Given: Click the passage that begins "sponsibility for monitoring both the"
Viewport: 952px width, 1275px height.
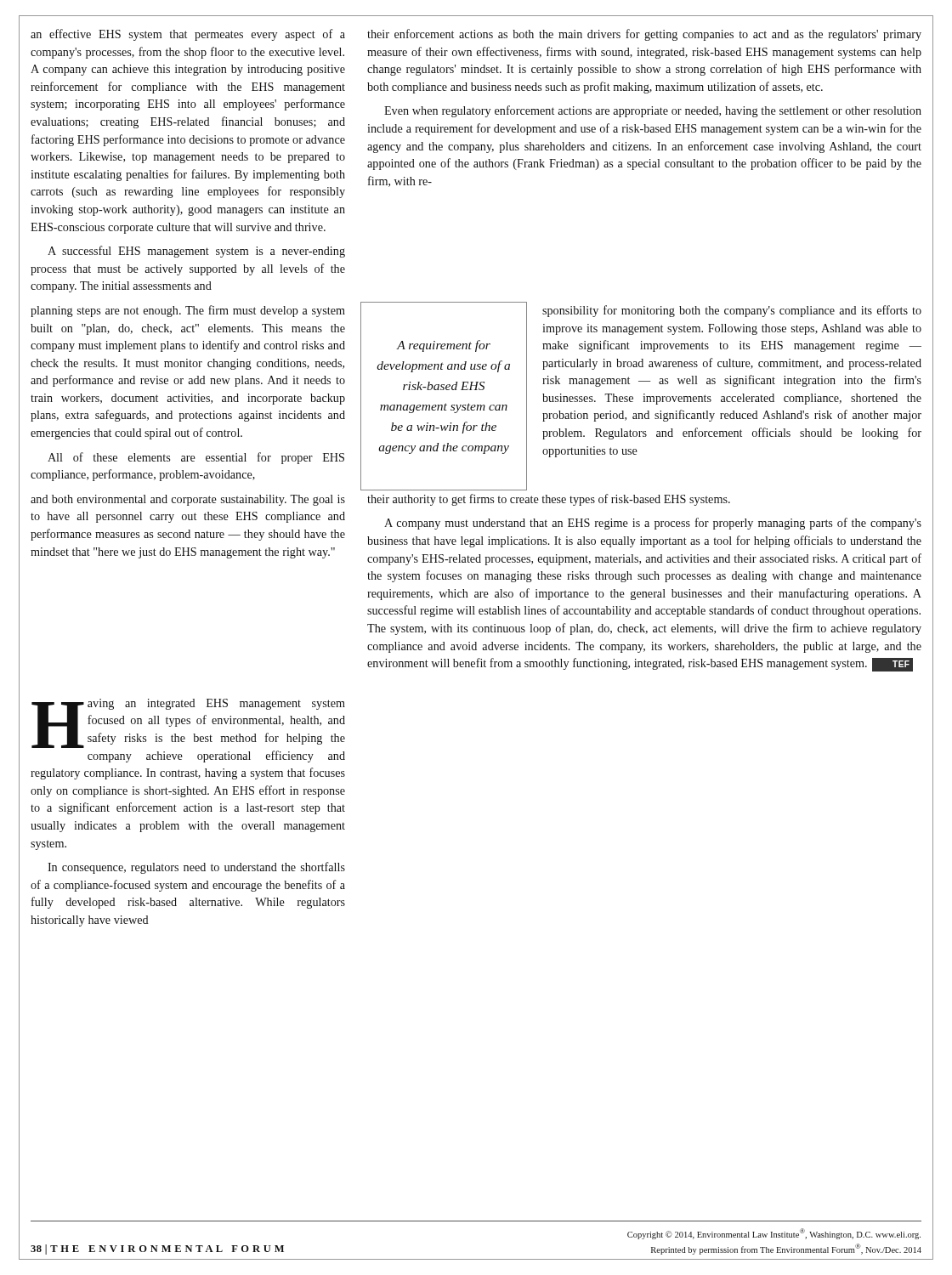Looking at the screenshot, I should point(732,380).
